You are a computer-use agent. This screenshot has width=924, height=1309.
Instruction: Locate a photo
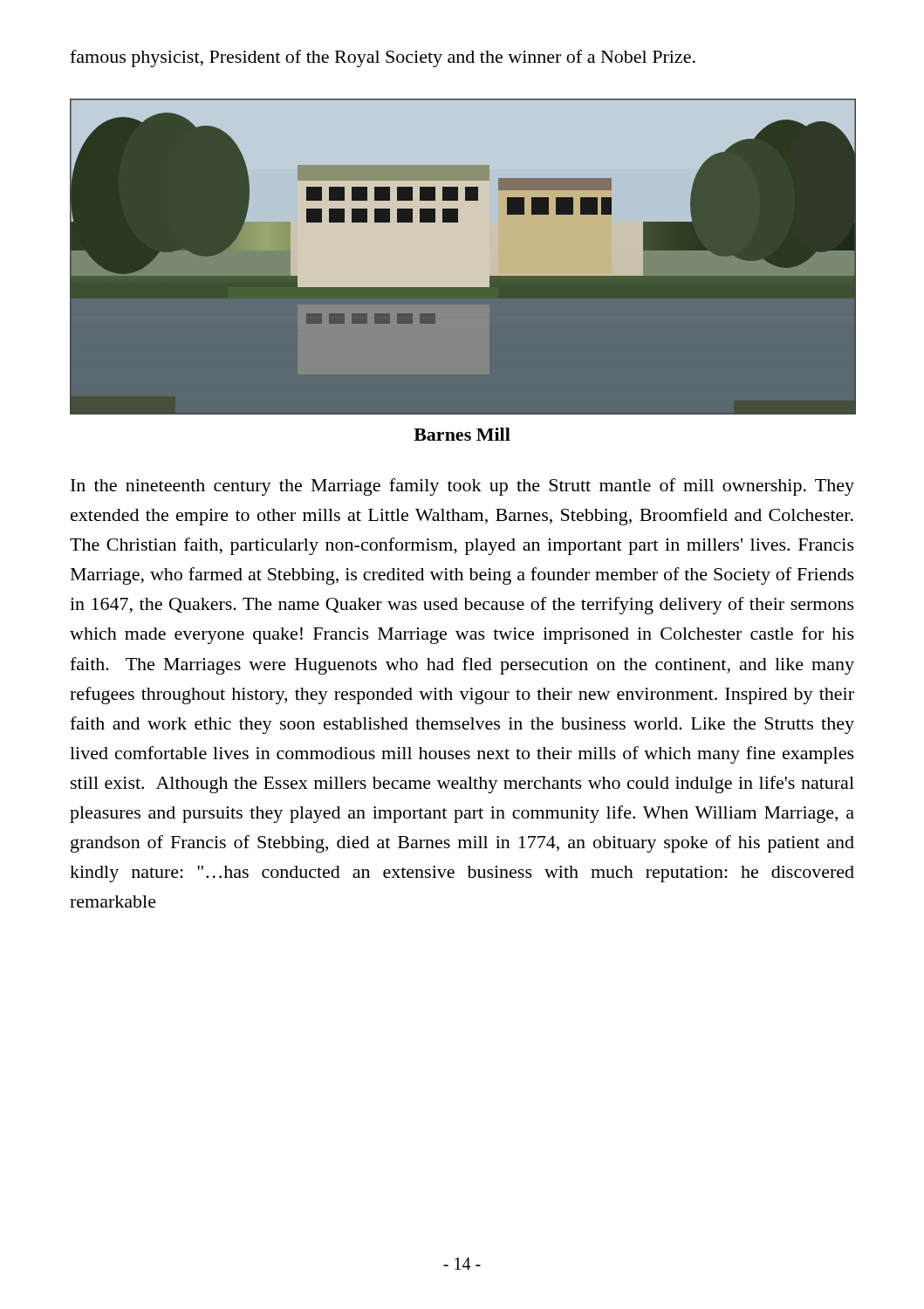[462, 257]
